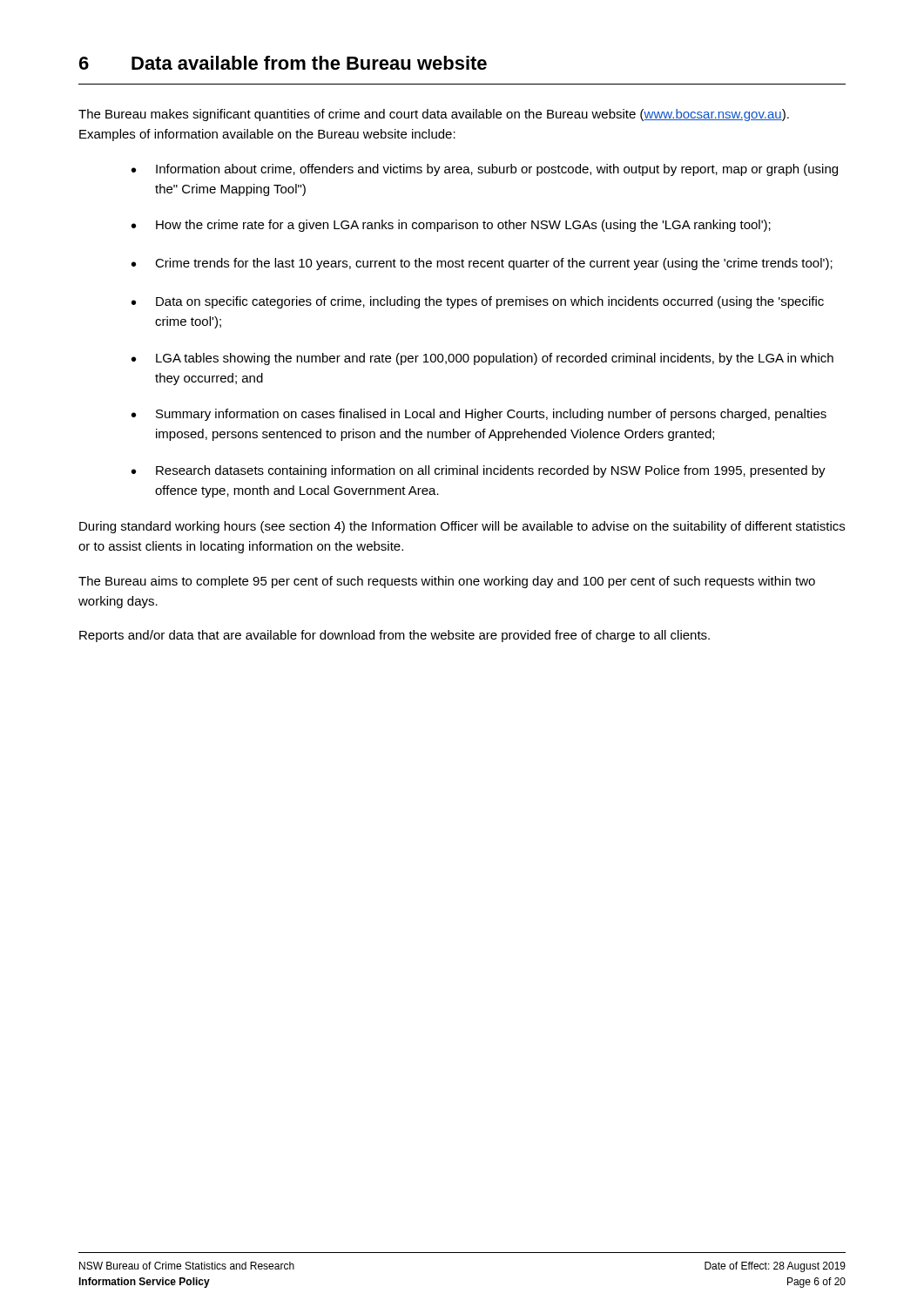
Task: Find the list item that reads "• Research datasets containing information on all"
Action: click(x=488, y=480)
